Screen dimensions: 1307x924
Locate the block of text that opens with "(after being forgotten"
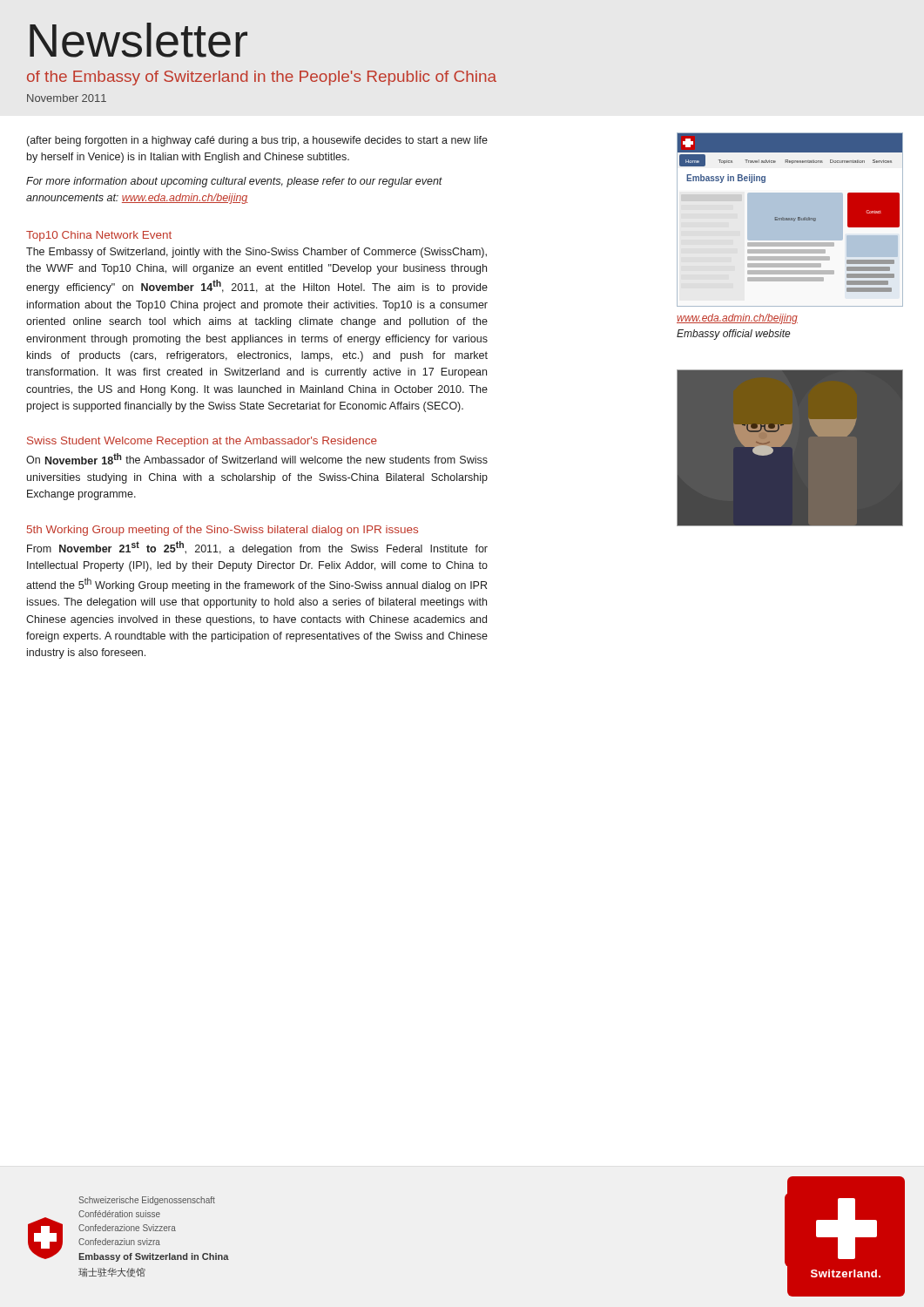pos(257,149)
